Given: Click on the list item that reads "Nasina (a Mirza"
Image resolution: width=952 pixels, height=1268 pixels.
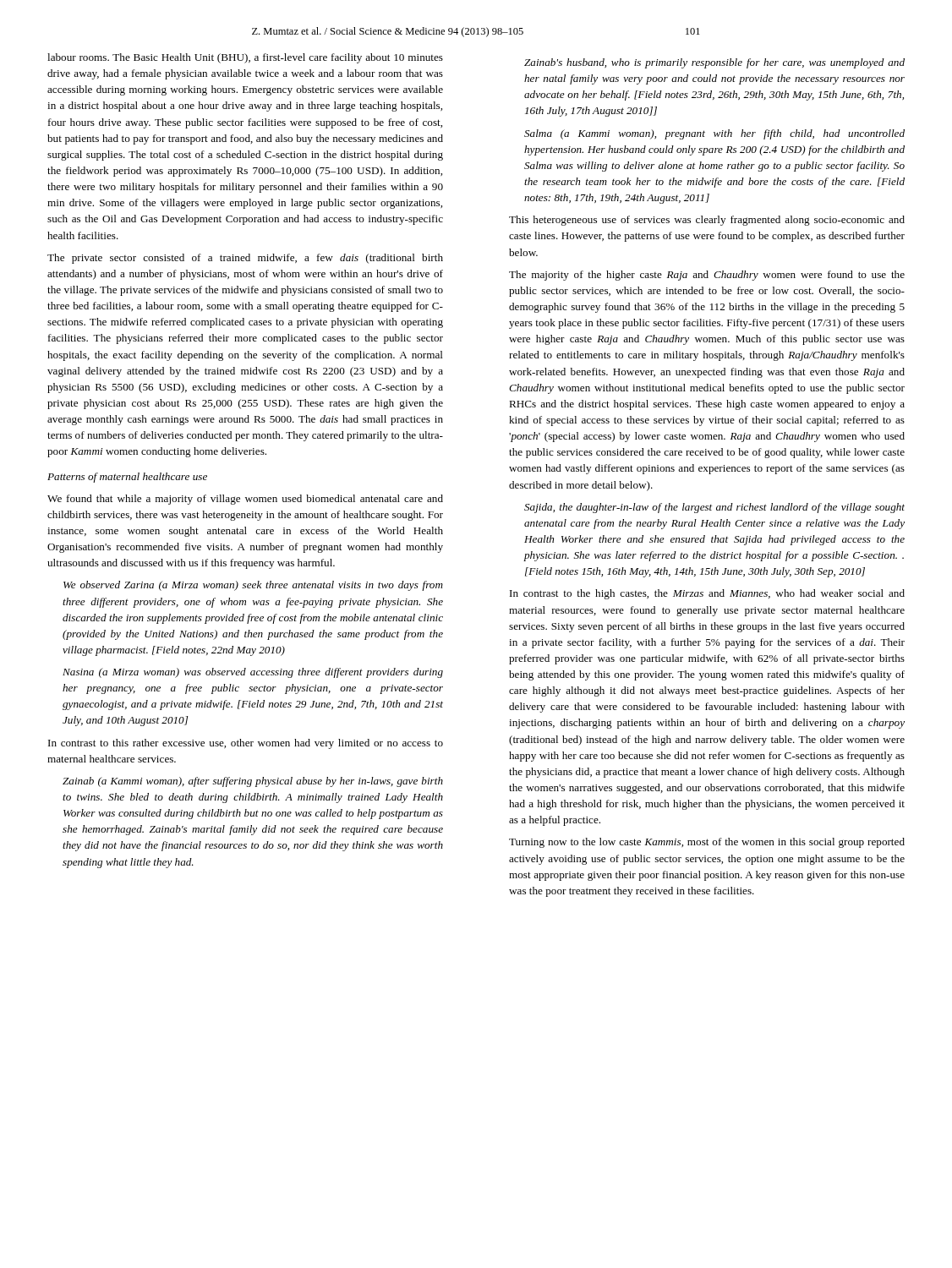Looking at the screenshot, I should pyautogui.click(x=253, y=696).
